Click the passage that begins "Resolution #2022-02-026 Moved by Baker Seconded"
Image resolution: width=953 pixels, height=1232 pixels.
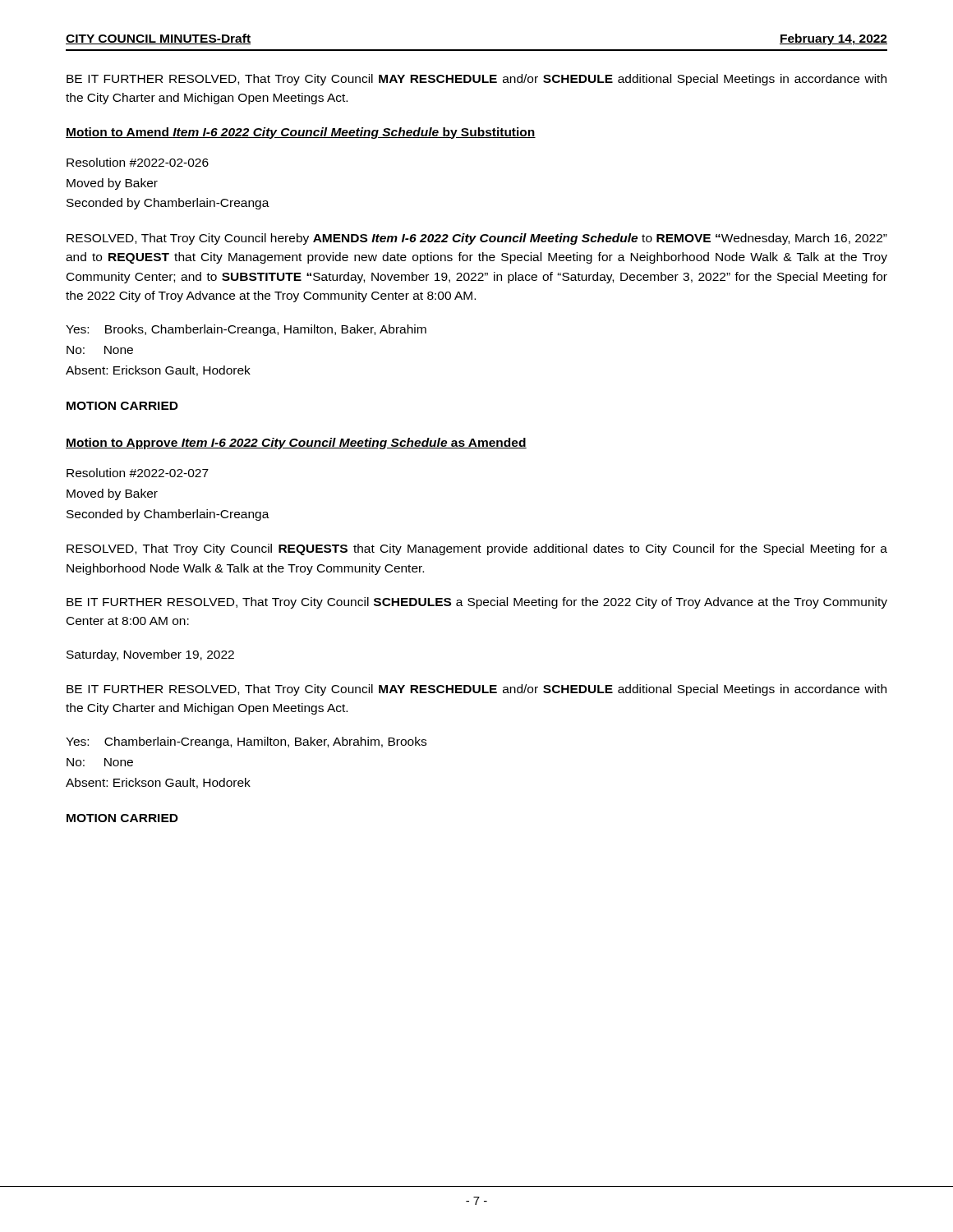coord(167,182)
